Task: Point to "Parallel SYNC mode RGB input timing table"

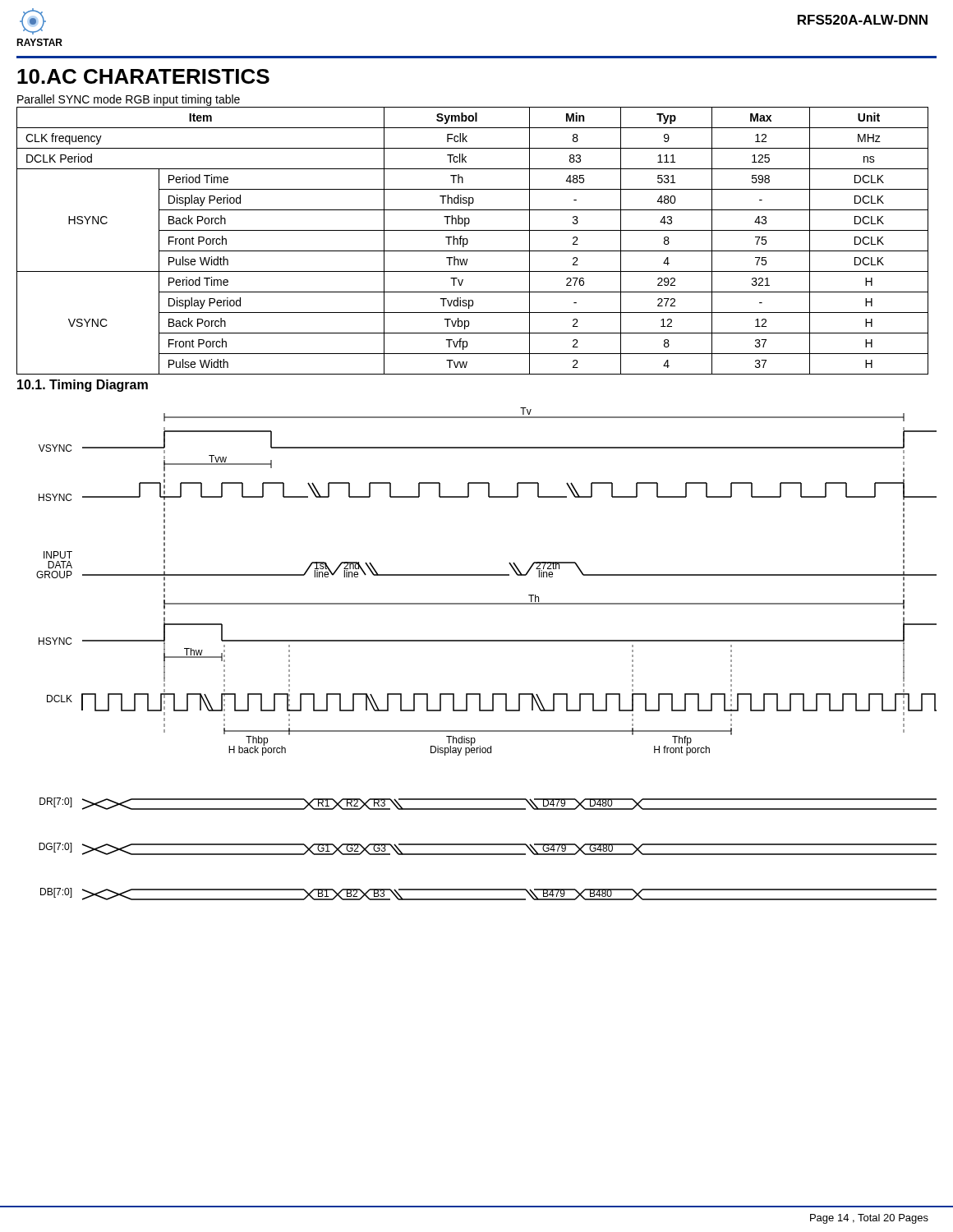Action: pos(128,99)
